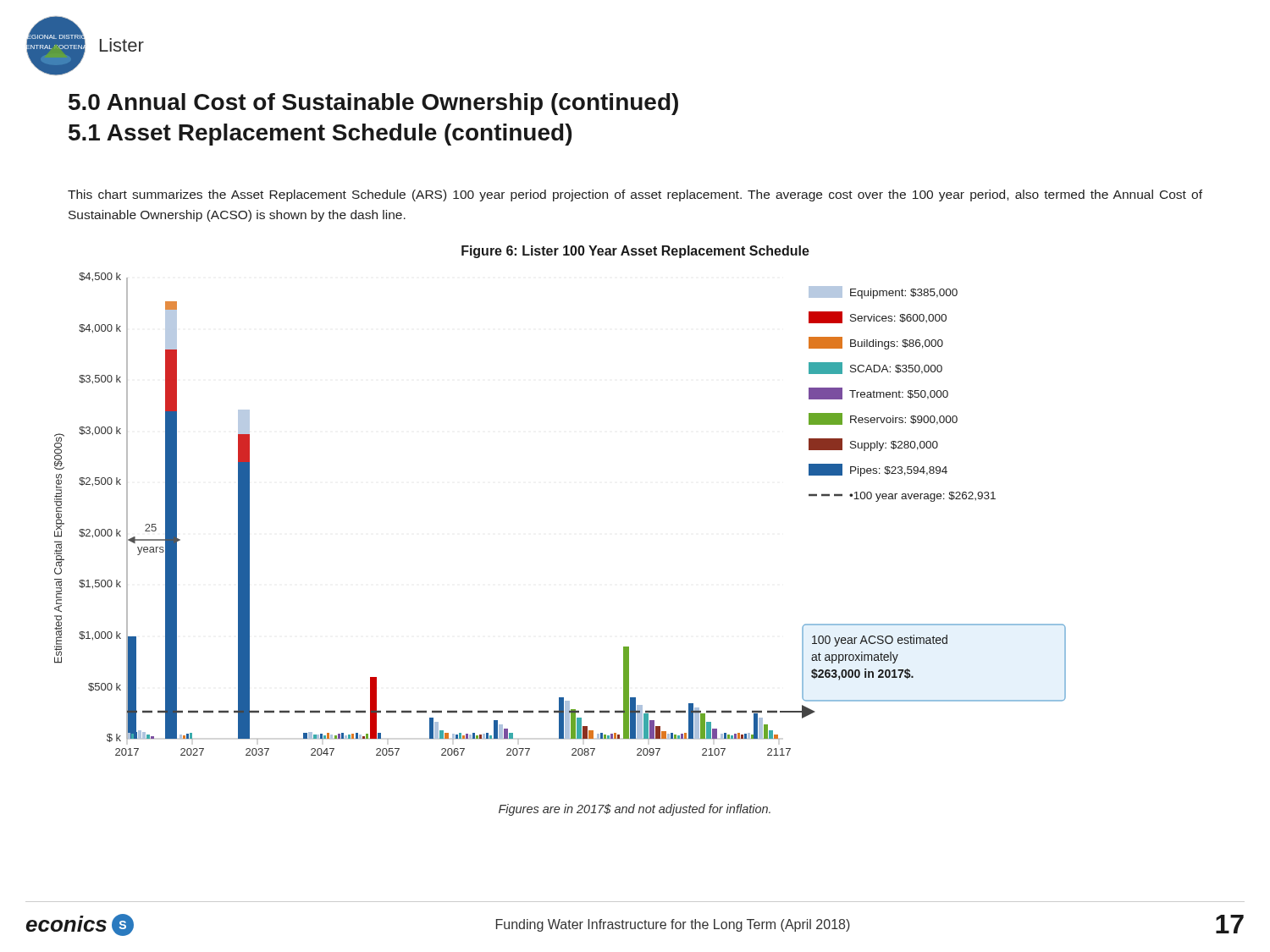
Task: Point to the block beginning "This chart summarizes the Asset Replacement Schedule (ARS)"
Action: point(635,204)
